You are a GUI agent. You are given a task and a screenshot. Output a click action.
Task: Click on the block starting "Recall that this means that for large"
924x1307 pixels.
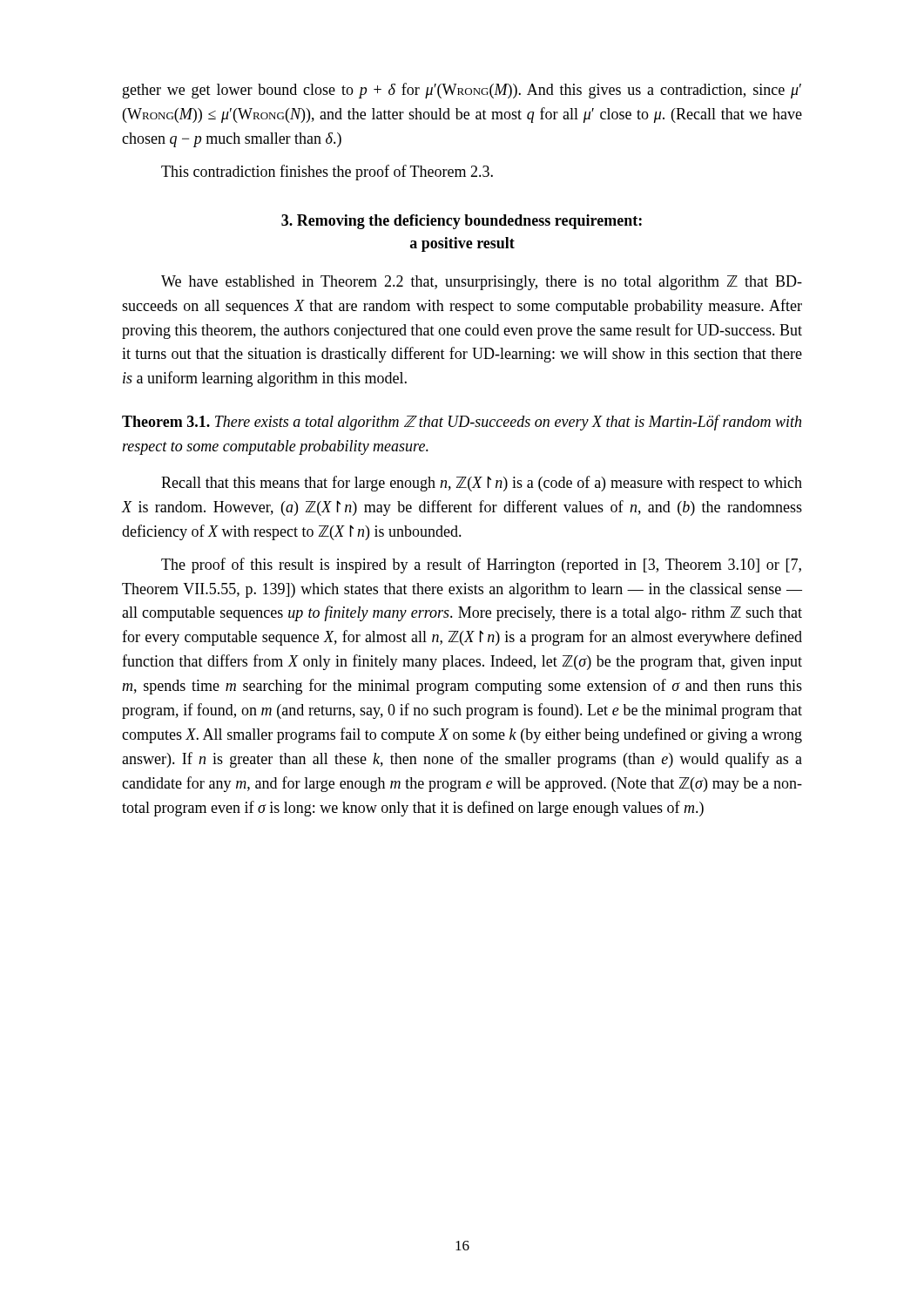pyautogui.click(x=462, y=507)
